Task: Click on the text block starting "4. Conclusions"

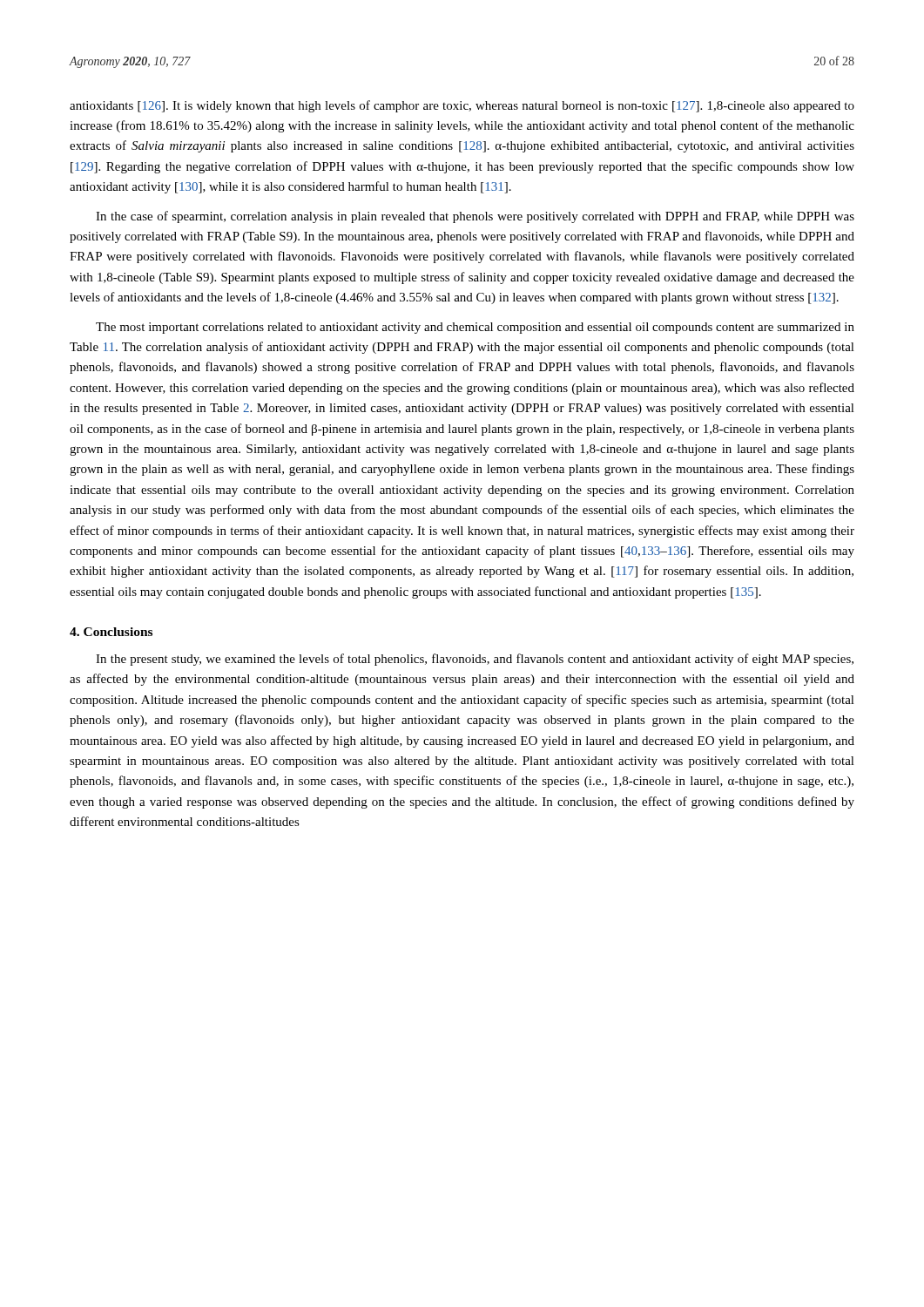Action: [x=111, y=631]
